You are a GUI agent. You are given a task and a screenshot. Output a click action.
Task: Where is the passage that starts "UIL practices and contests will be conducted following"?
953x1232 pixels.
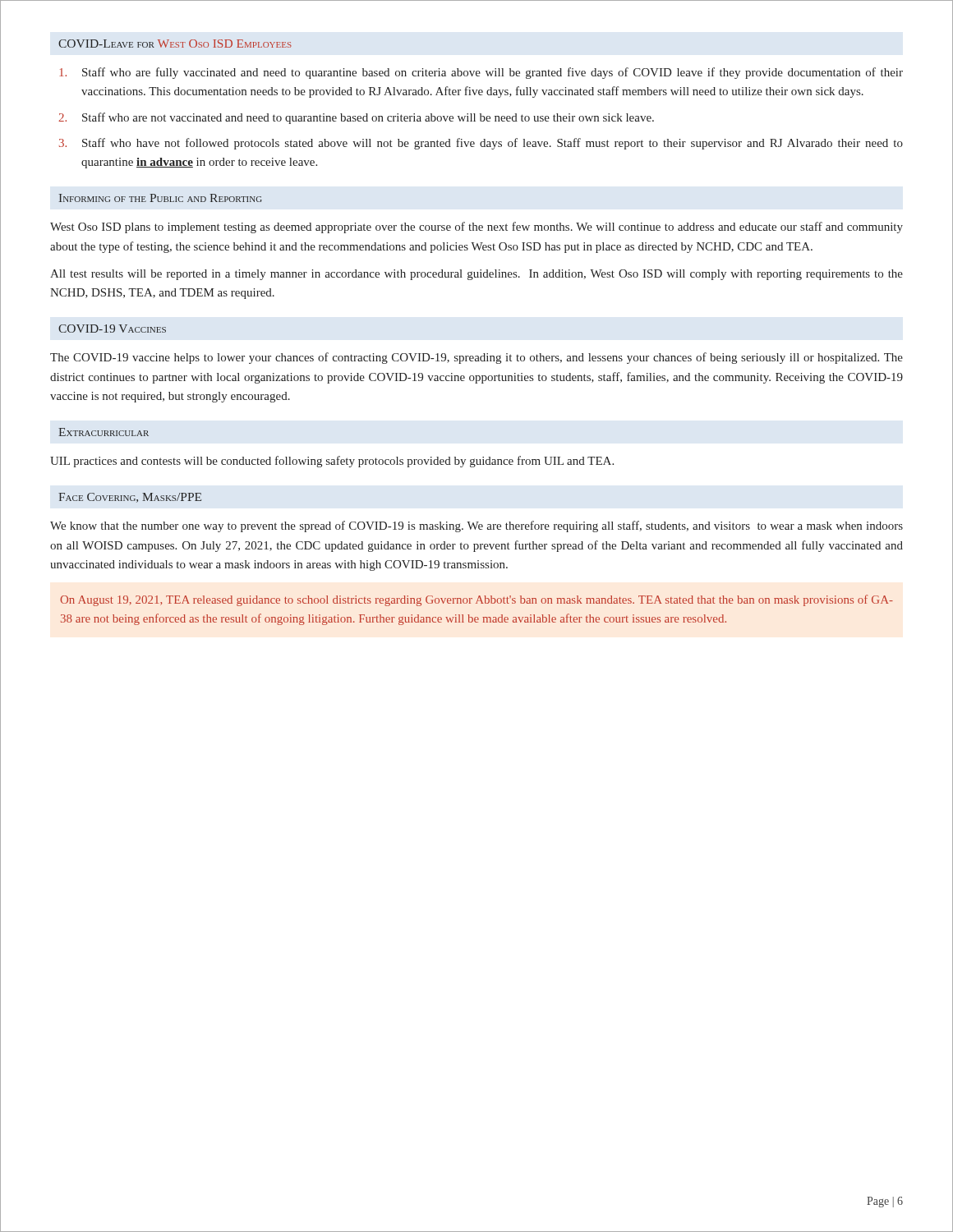click(x=332, y=461)
